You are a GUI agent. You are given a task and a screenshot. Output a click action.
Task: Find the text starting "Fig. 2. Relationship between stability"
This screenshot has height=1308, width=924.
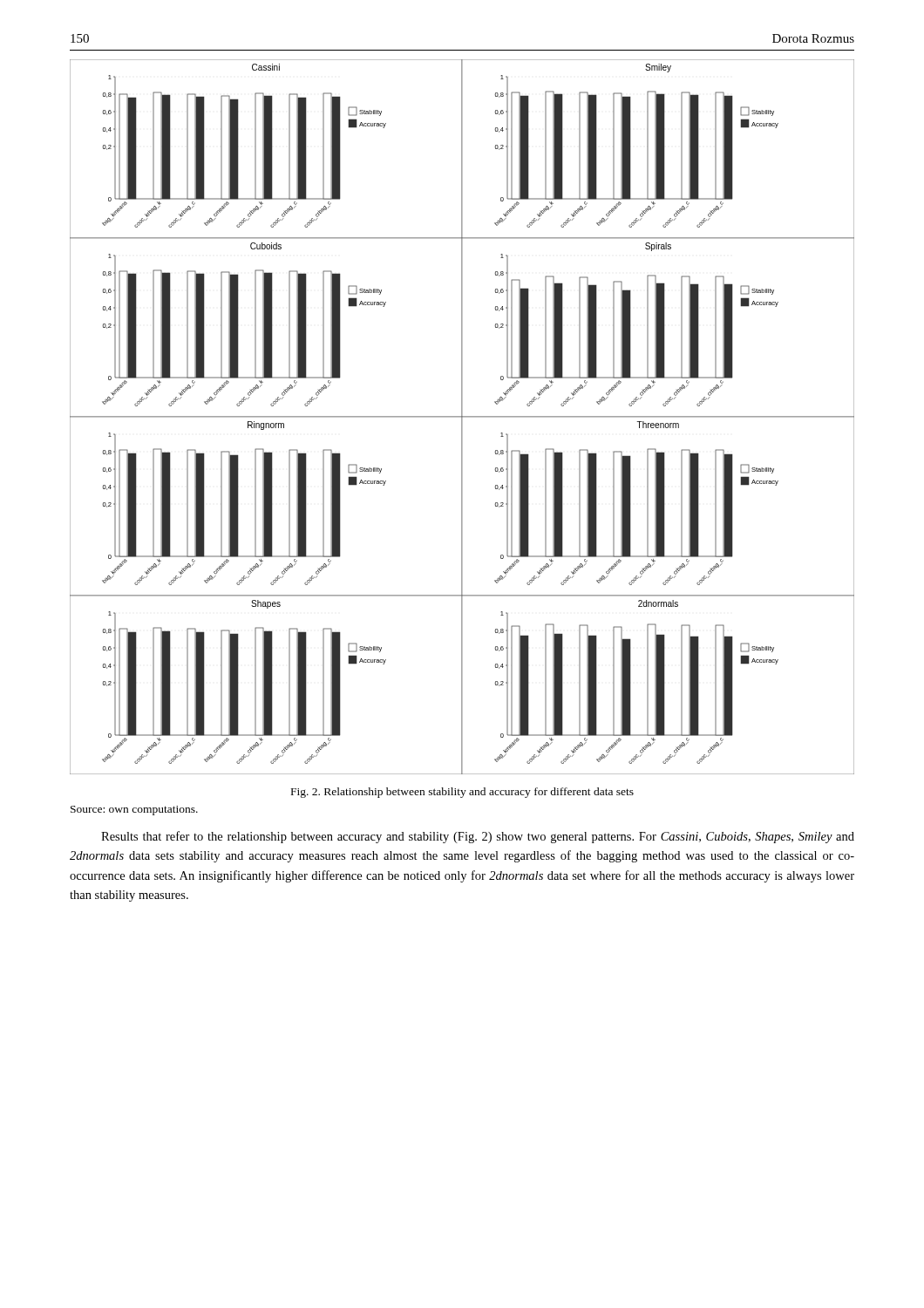462,791
